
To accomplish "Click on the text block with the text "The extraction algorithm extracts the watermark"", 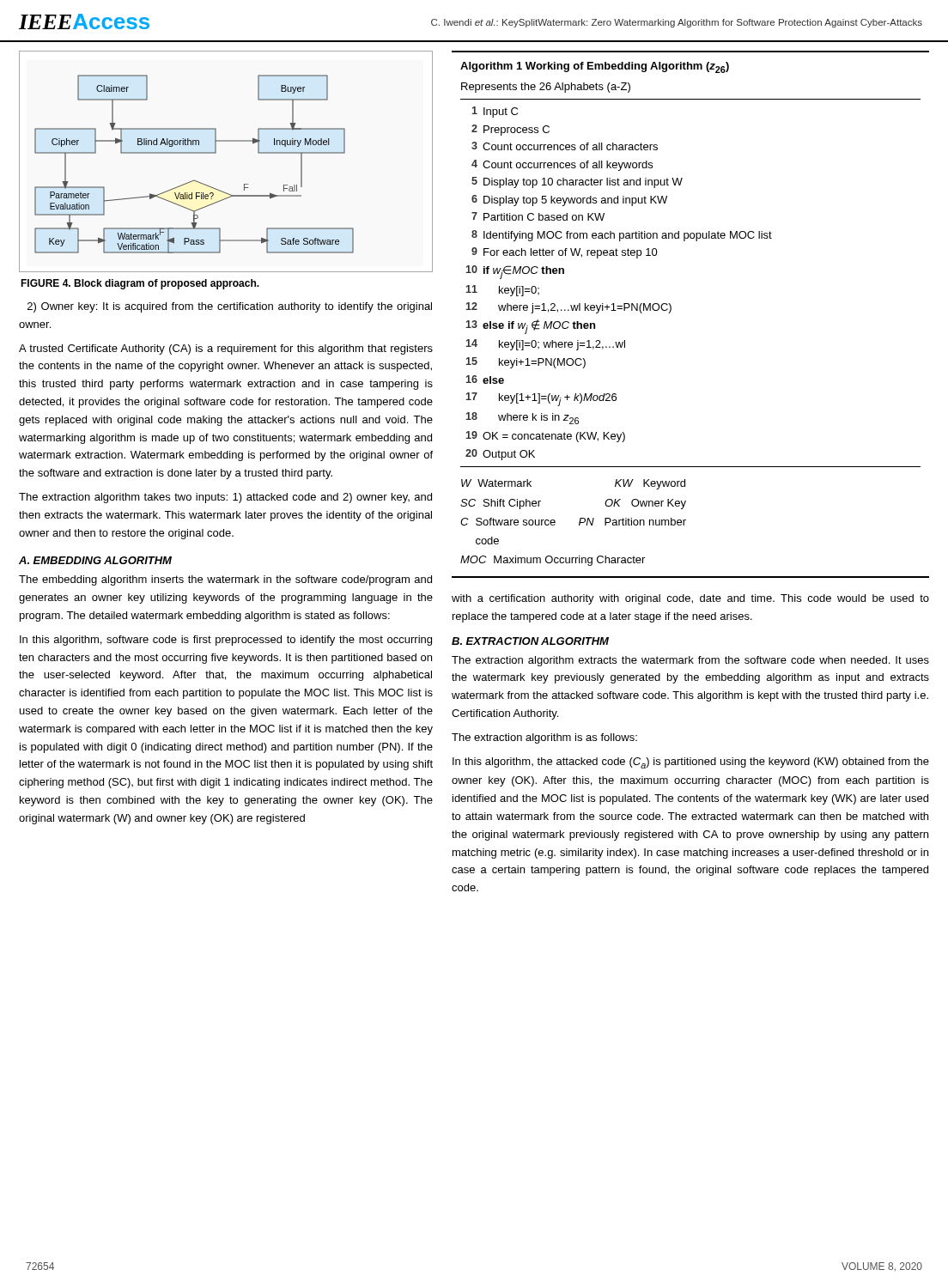I will (x=690, y=686).
